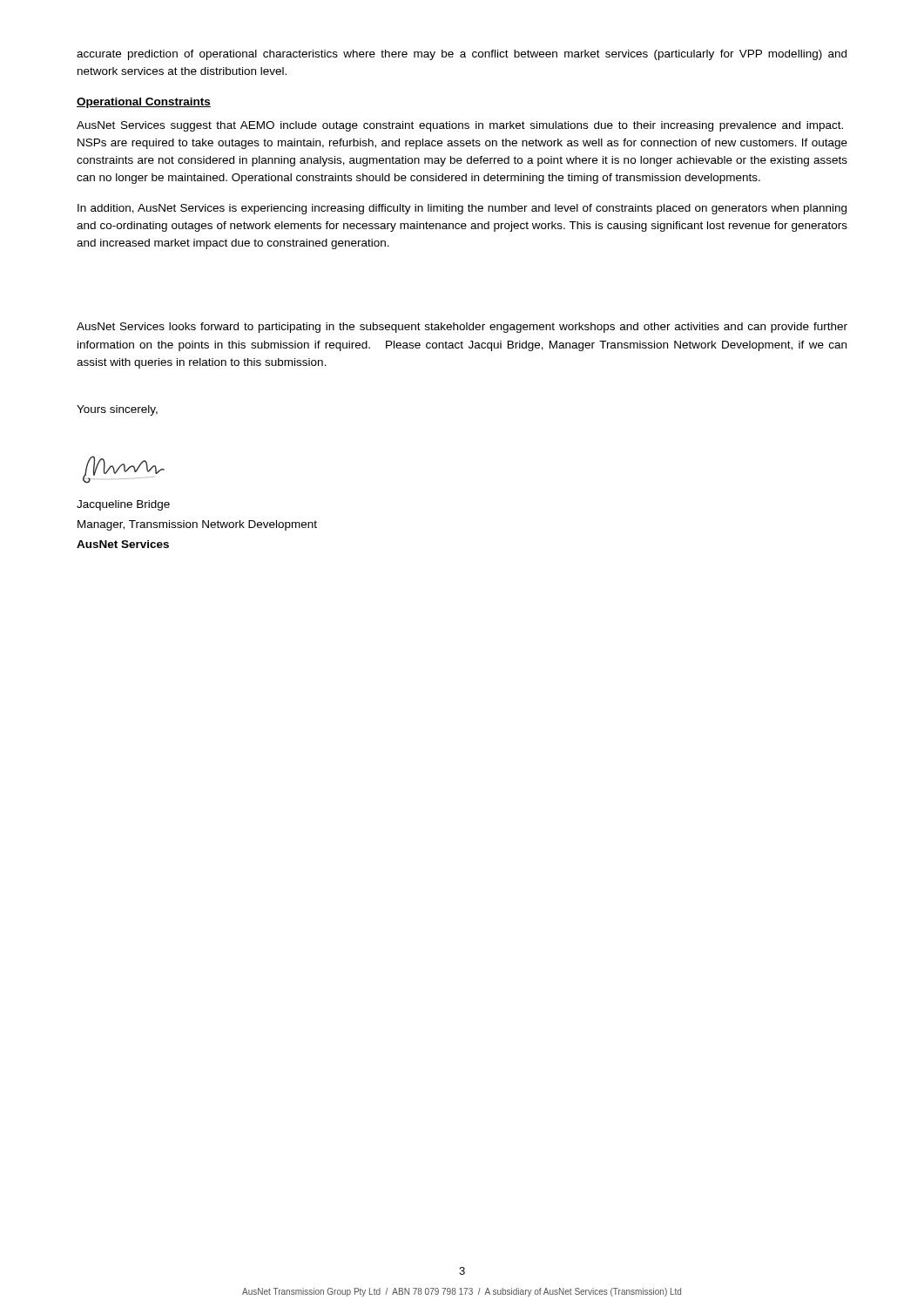
Task: Select the illustration
Action: 462,466
